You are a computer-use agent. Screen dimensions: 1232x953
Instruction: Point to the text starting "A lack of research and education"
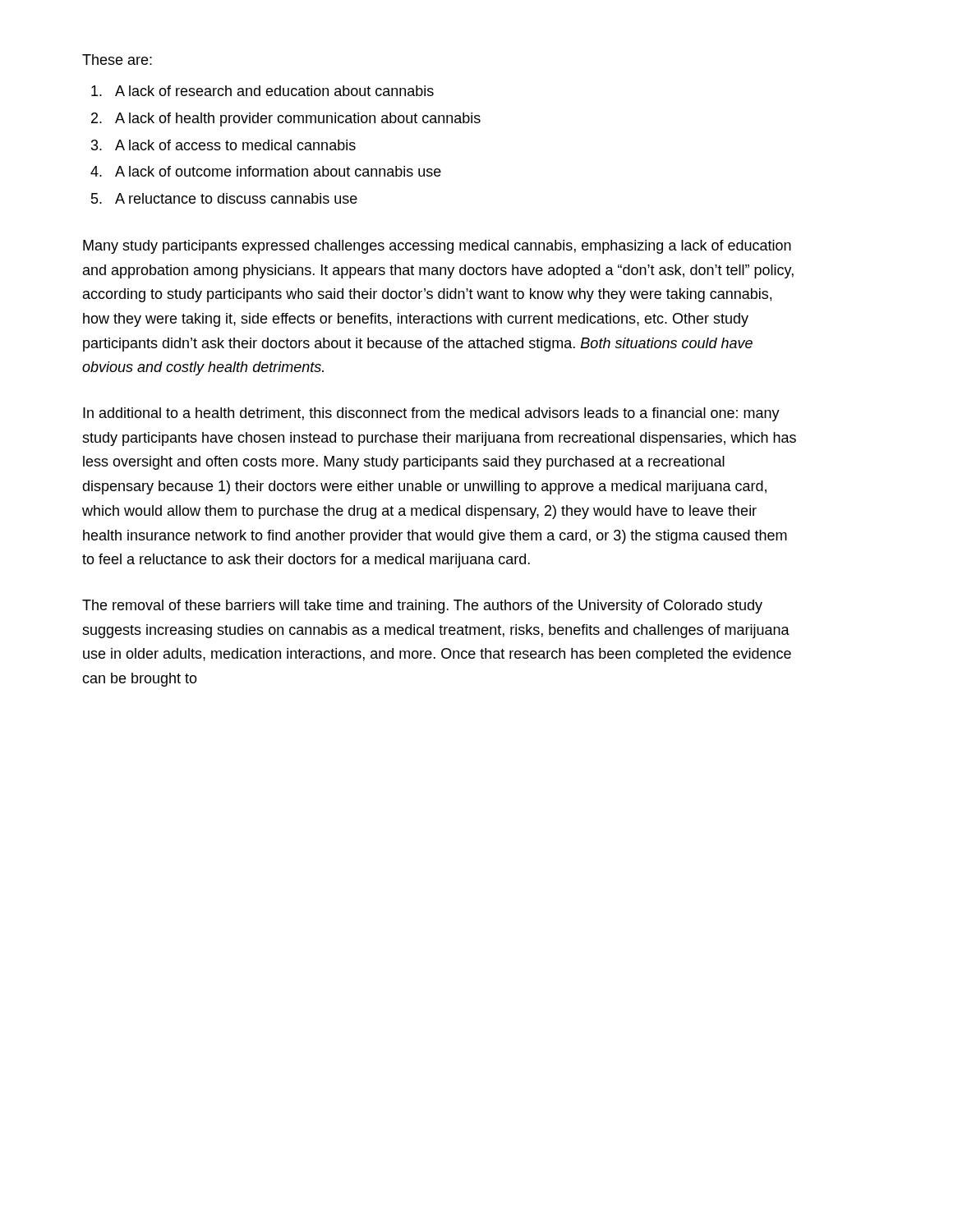tap(274, 91)
